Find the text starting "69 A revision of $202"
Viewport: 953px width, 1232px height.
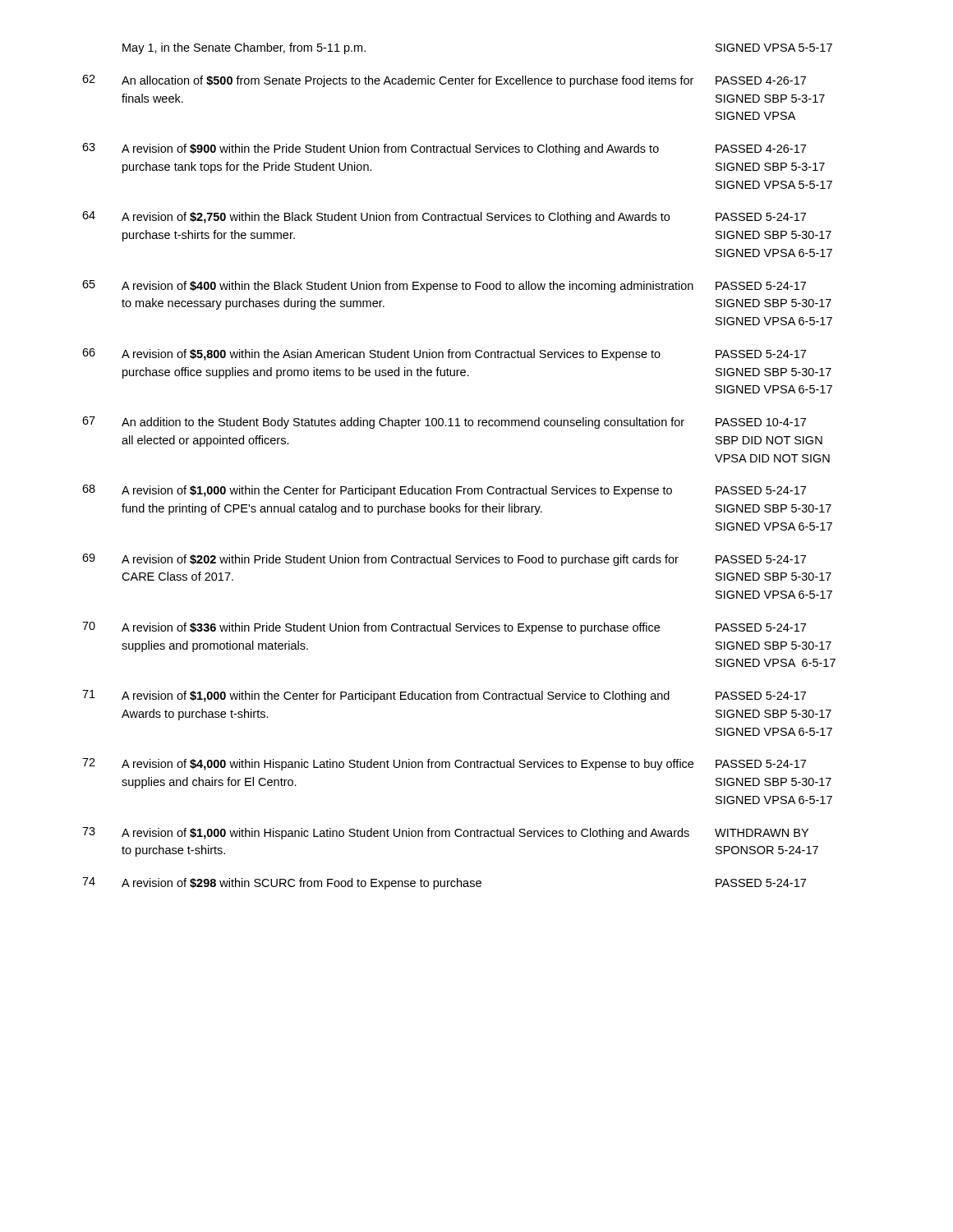[444, 560]
